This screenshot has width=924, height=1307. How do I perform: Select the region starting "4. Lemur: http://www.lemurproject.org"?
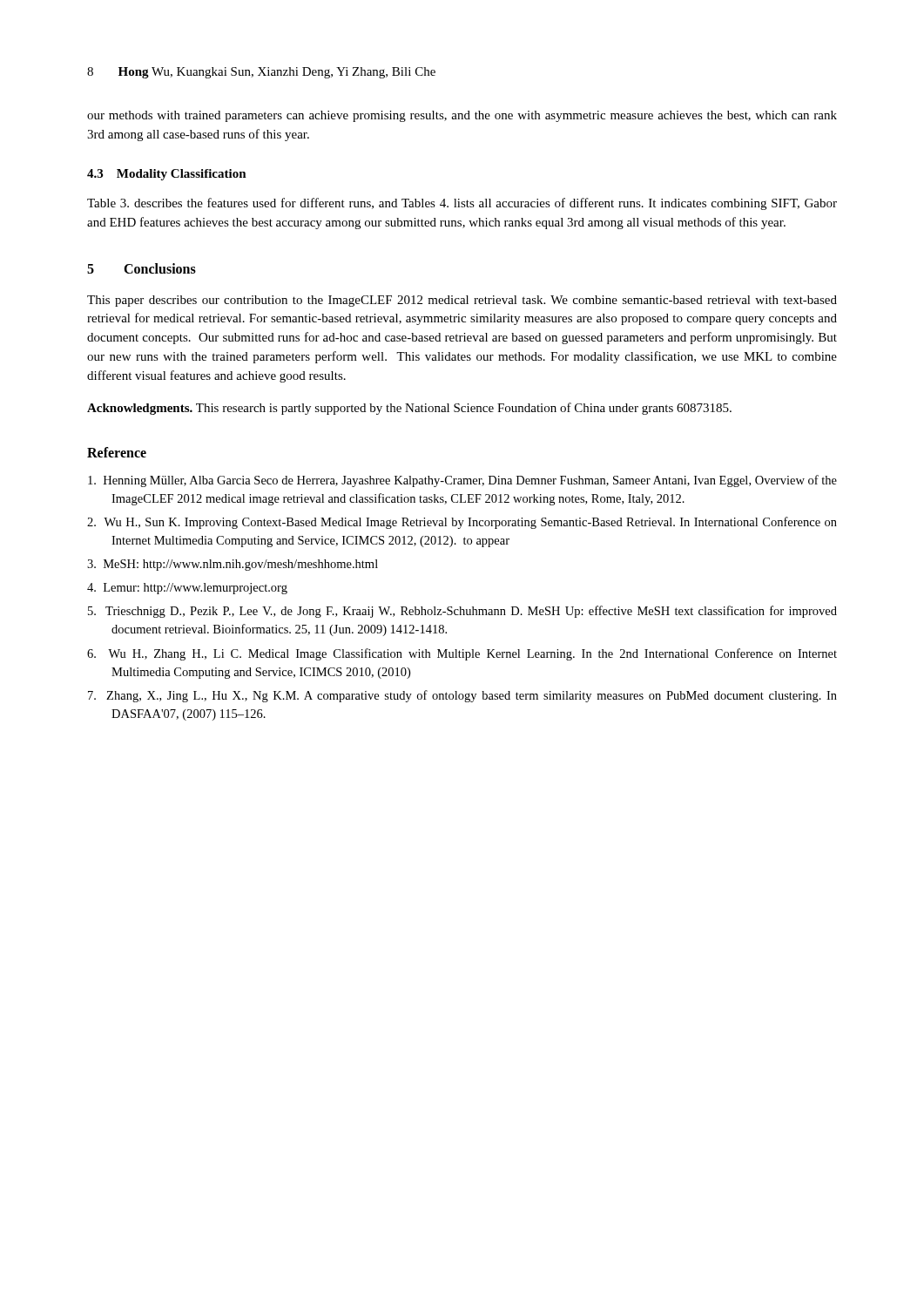[187, 589]
